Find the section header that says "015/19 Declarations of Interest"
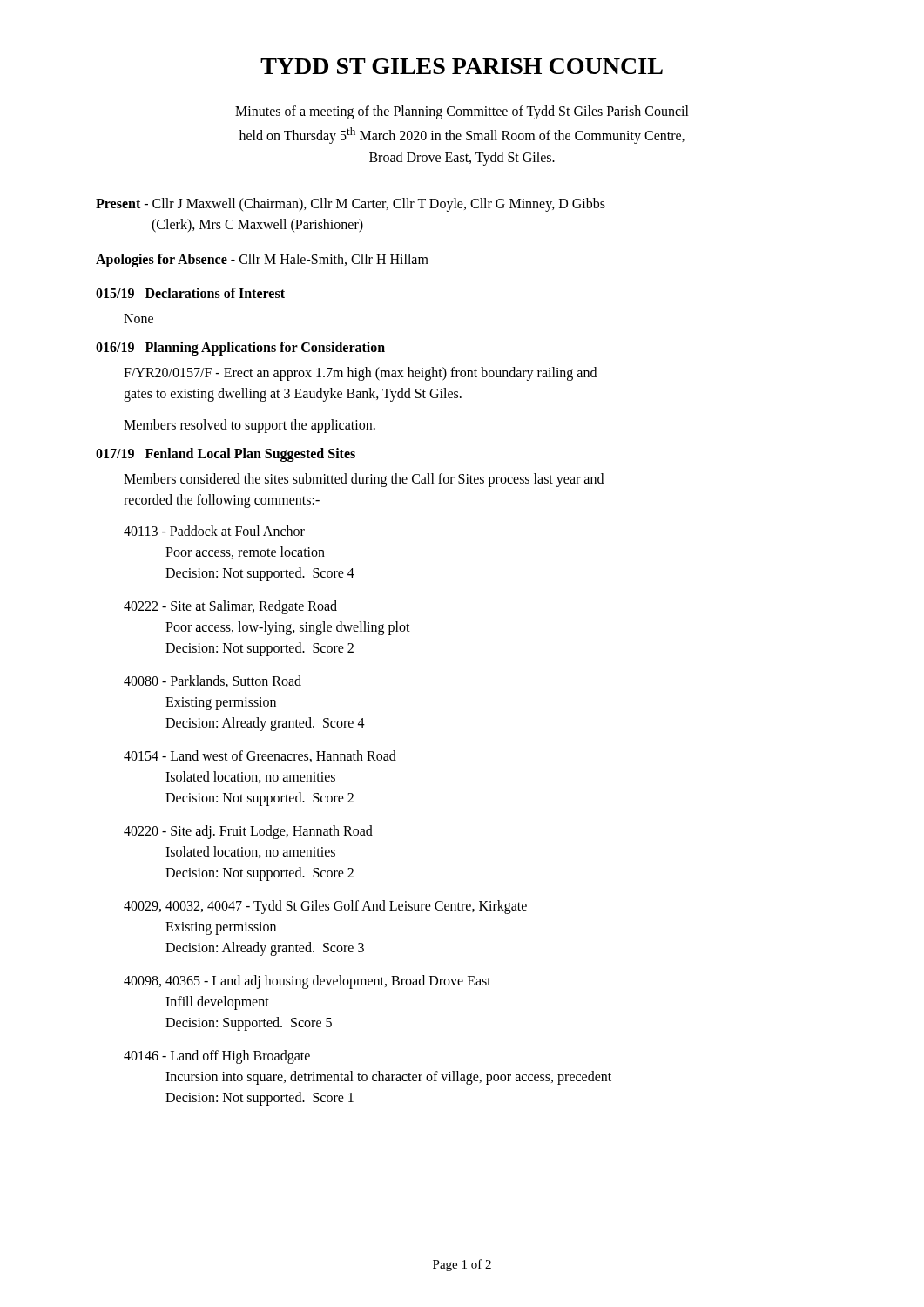Viewport: 924px width, 1307px height. 190,293
